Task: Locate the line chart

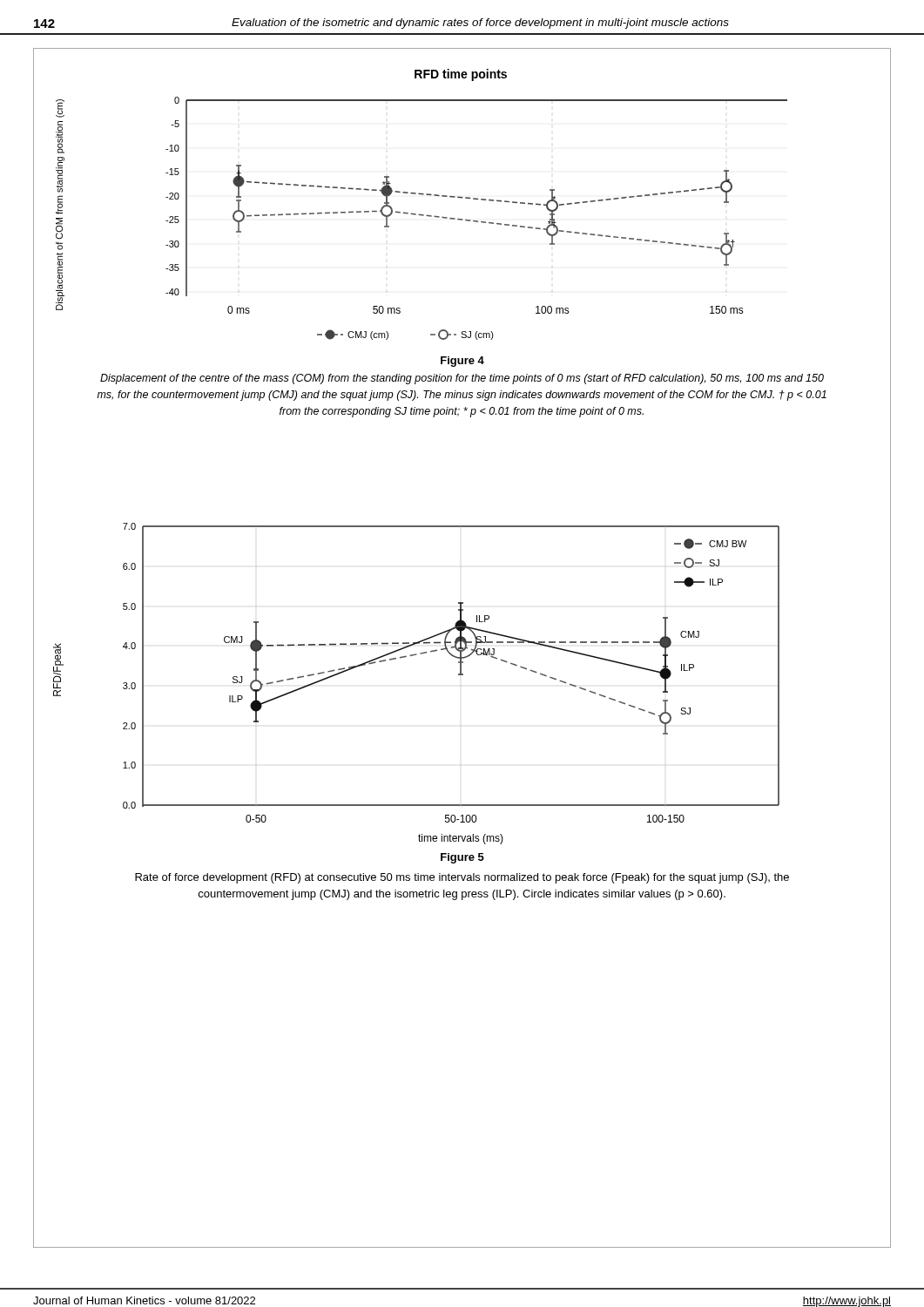Action: (x=462, y=677)
